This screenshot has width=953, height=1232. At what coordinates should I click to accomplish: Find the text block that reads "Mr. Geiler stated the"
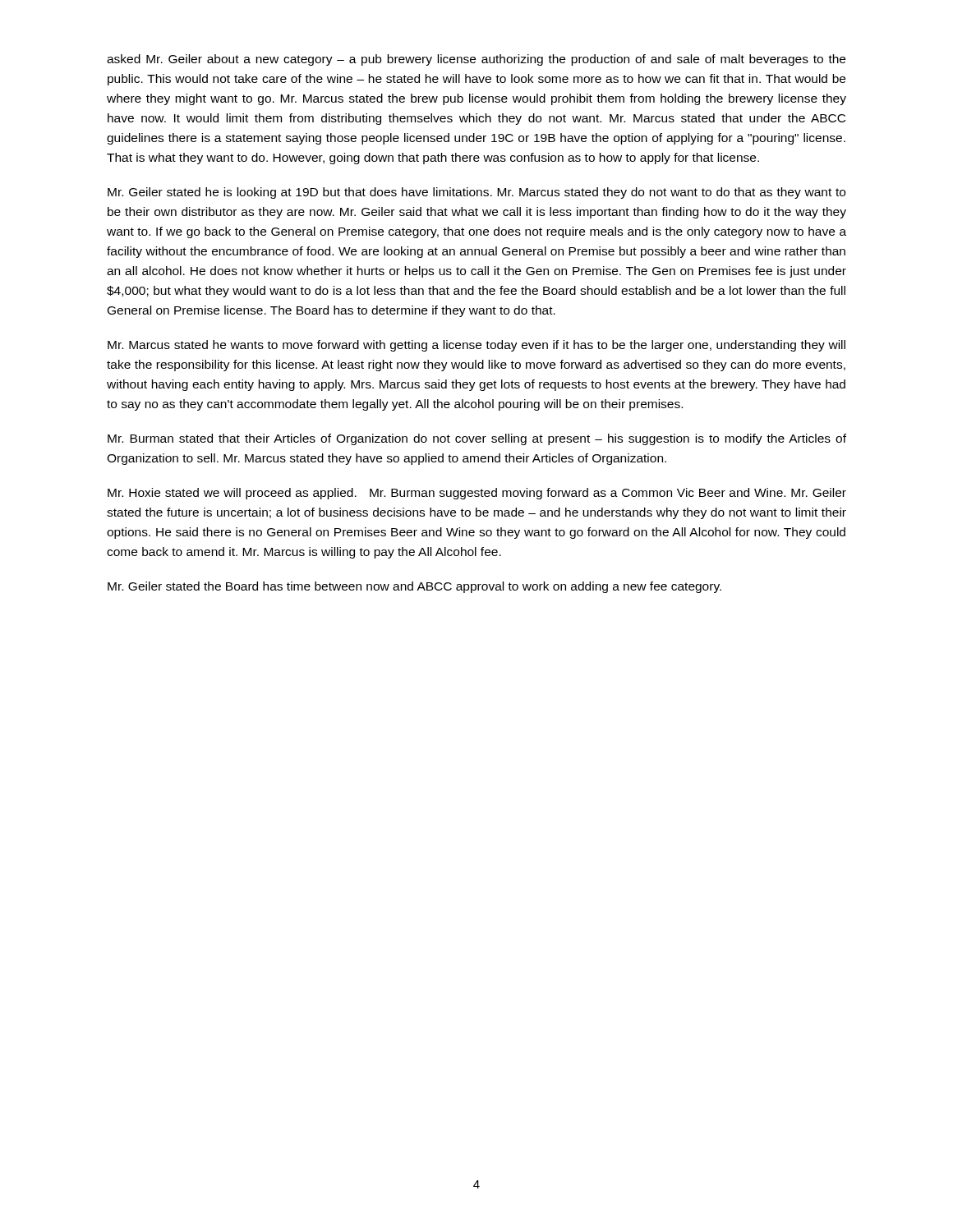click(x=415, y=586)
